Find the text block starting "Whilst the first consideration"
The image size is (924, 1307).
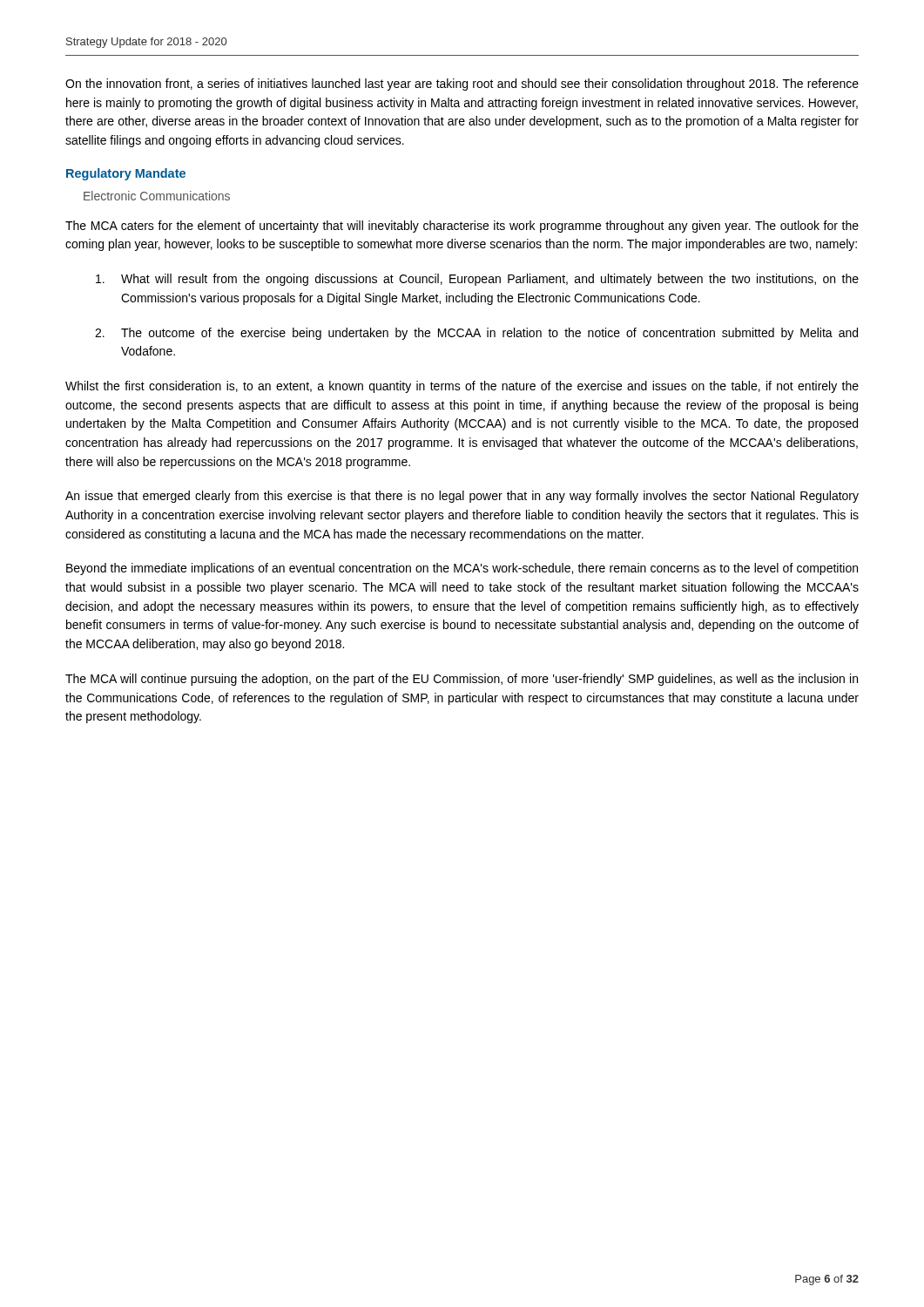pos(462,424)
